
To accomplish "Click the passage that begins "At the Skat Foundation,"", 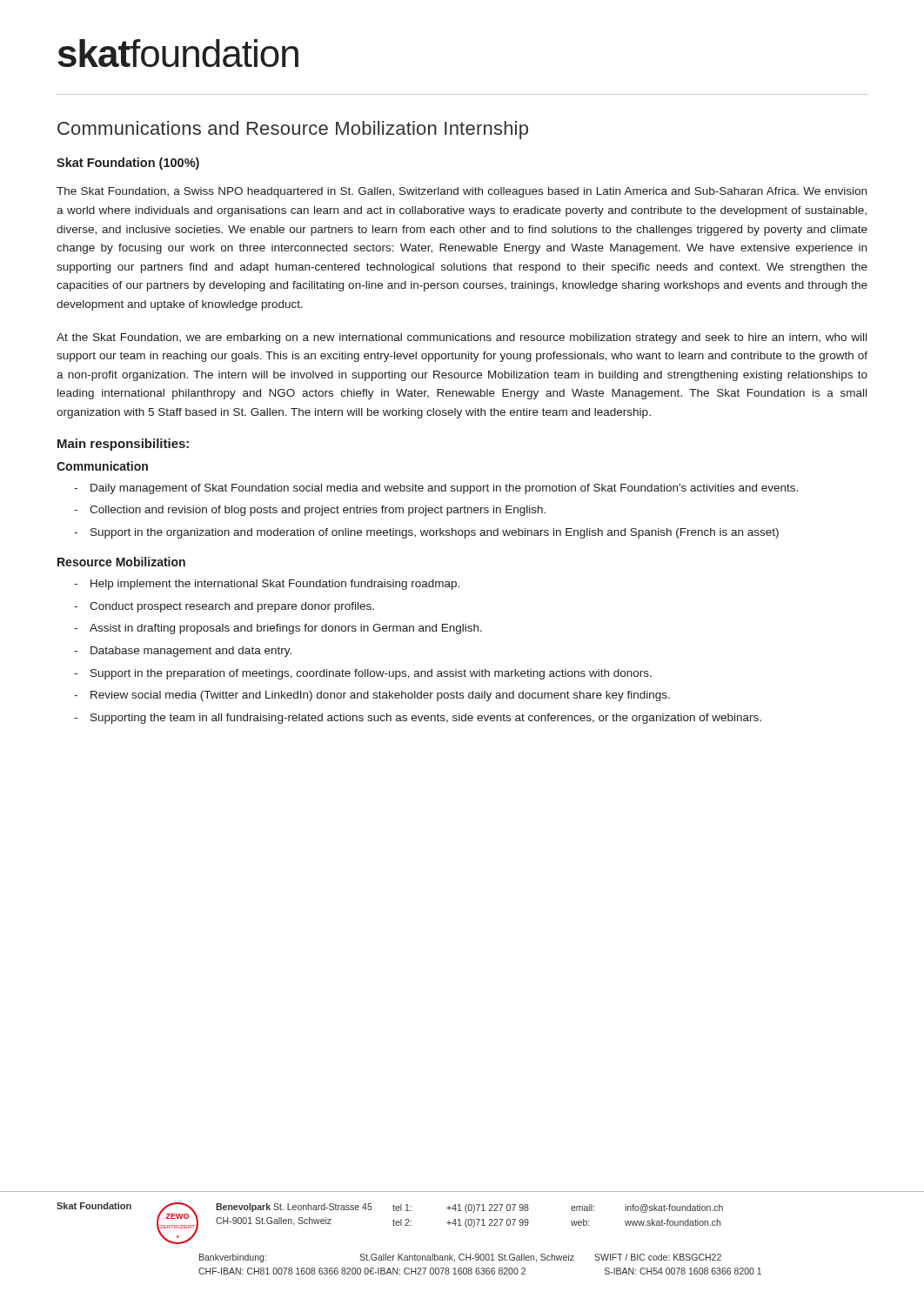I will tap(462, 374).
